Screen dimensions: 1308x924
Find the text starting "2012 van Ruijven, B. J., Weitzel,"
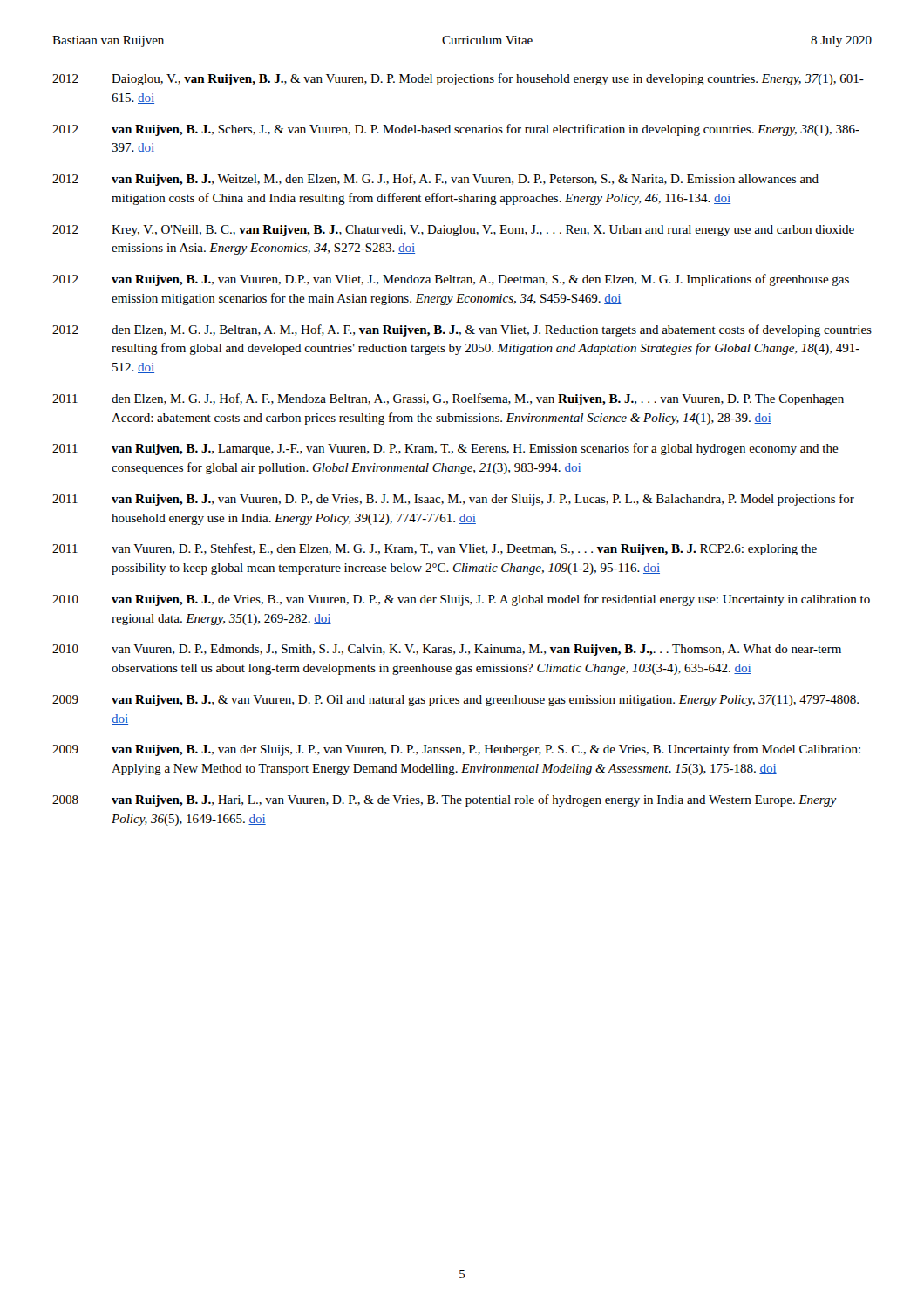click(x=462, y=189)
